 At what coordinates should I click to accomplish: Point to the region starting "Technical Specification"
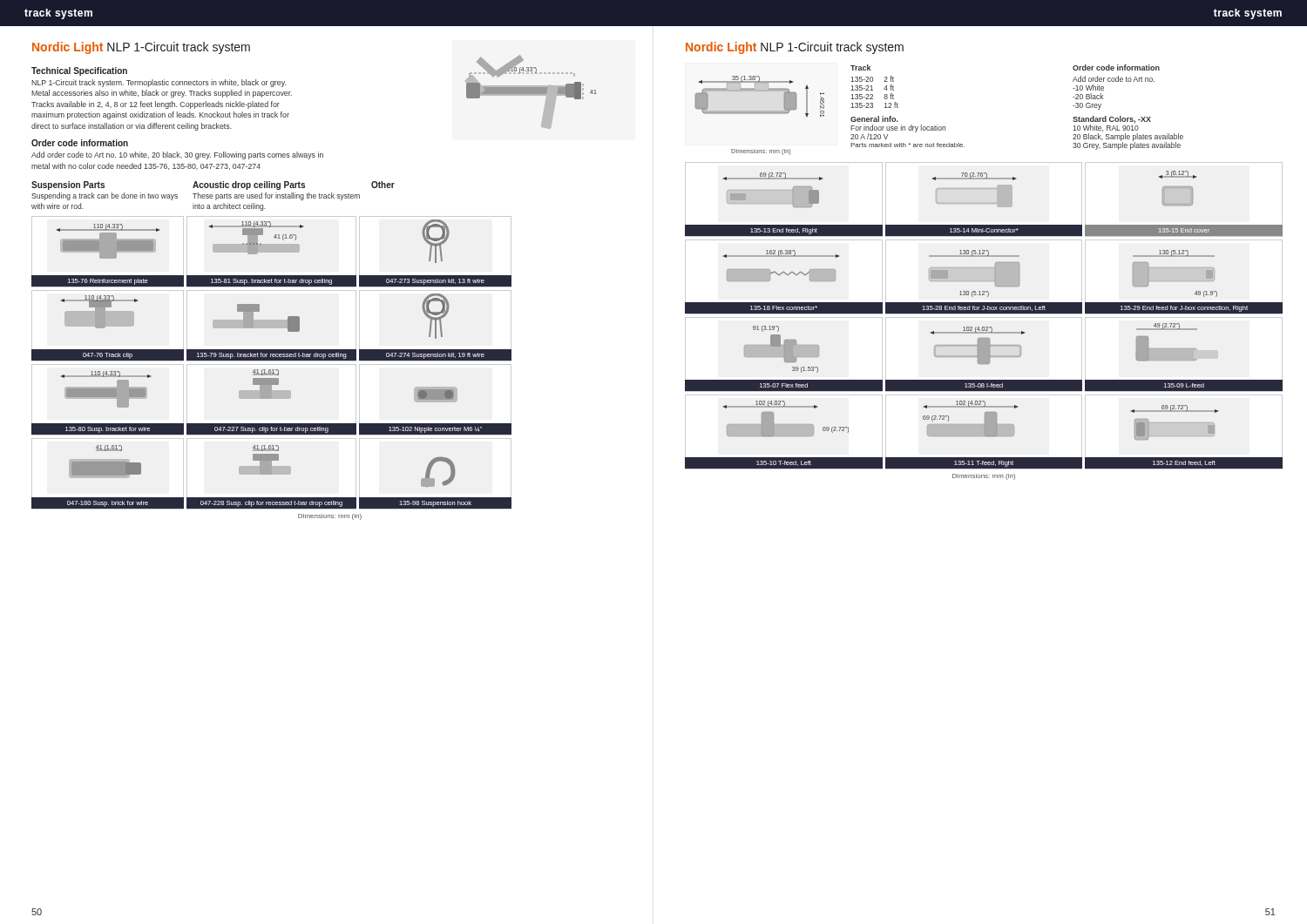coord(79,71)
